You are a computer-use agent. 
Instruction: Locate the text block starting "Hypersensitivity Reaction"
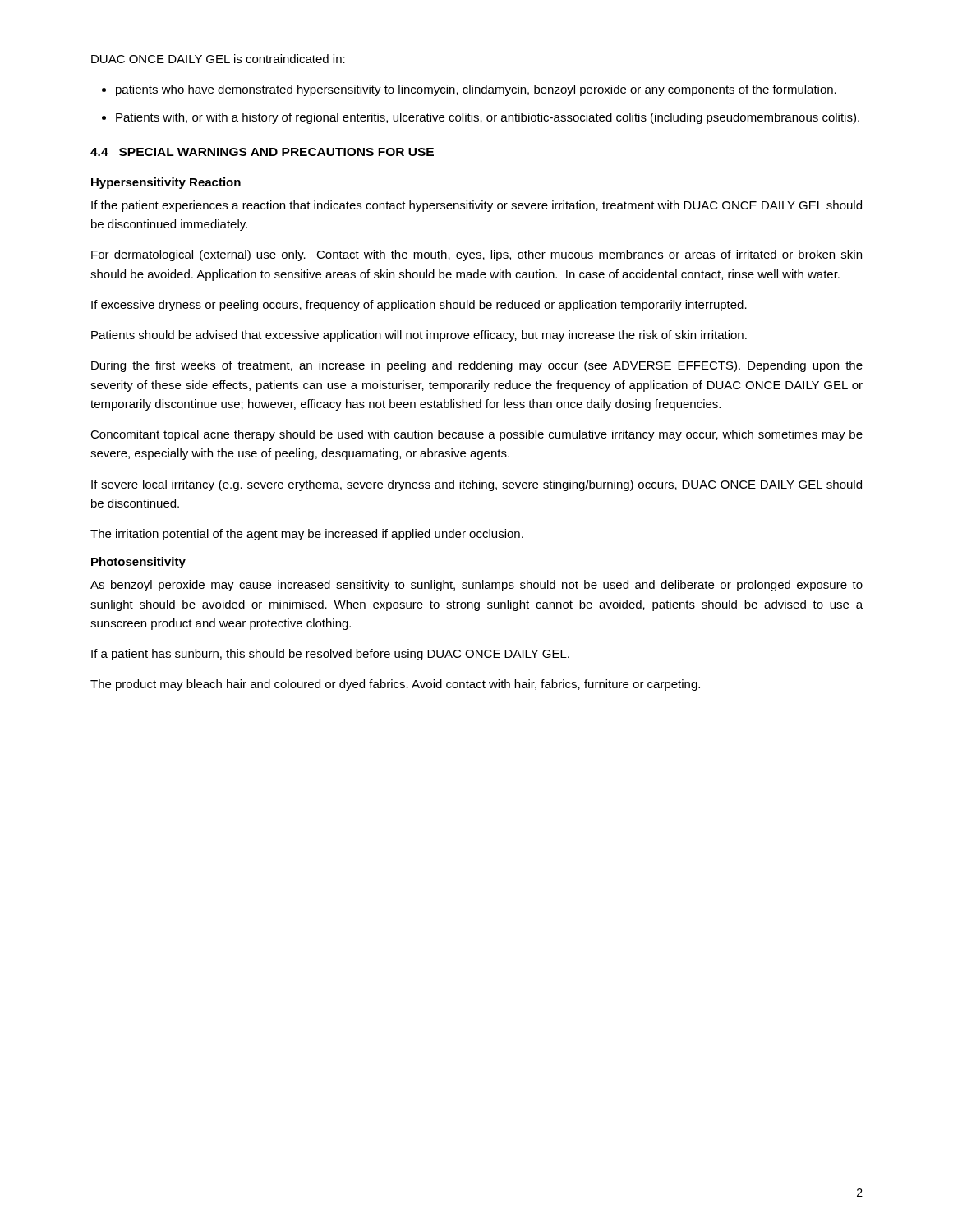[166, 182]
